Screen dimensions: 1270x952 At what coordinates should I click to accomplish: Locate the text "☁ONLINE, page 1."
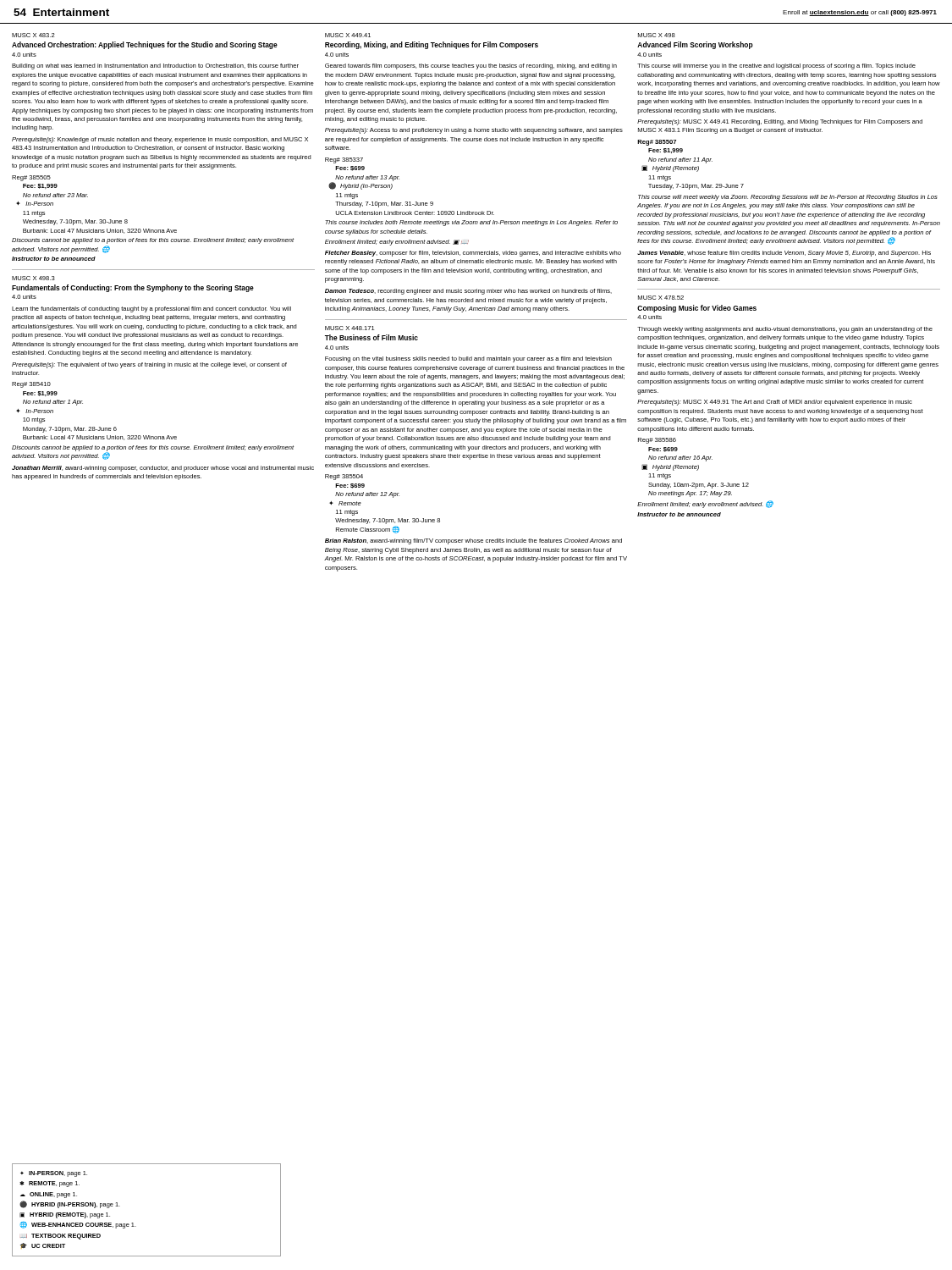click(x=49, y=1194)
